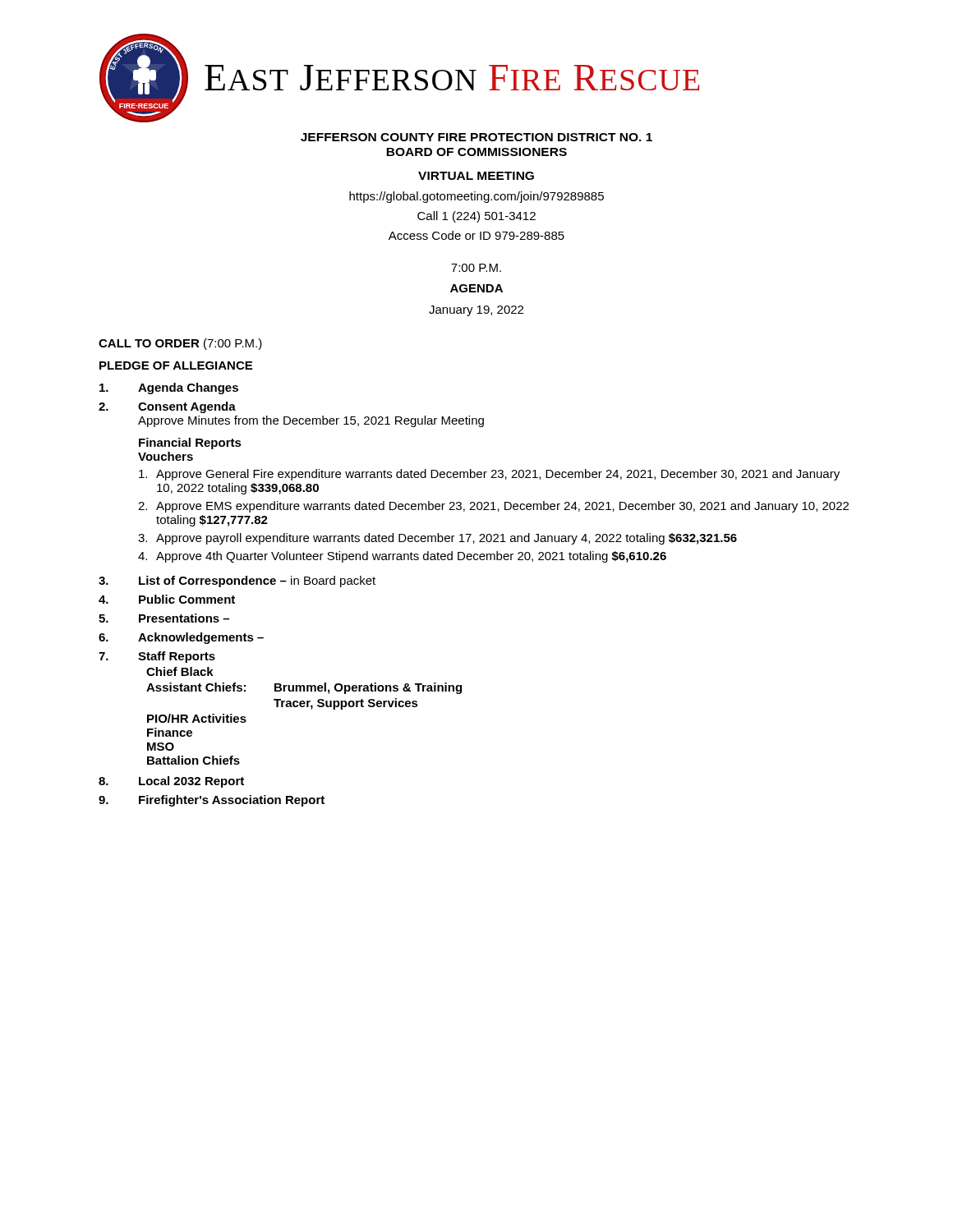Click the passage that begins "4.Approve 4th Quarter Volunteer"
953x1232 pixels.
pos(402,556)
